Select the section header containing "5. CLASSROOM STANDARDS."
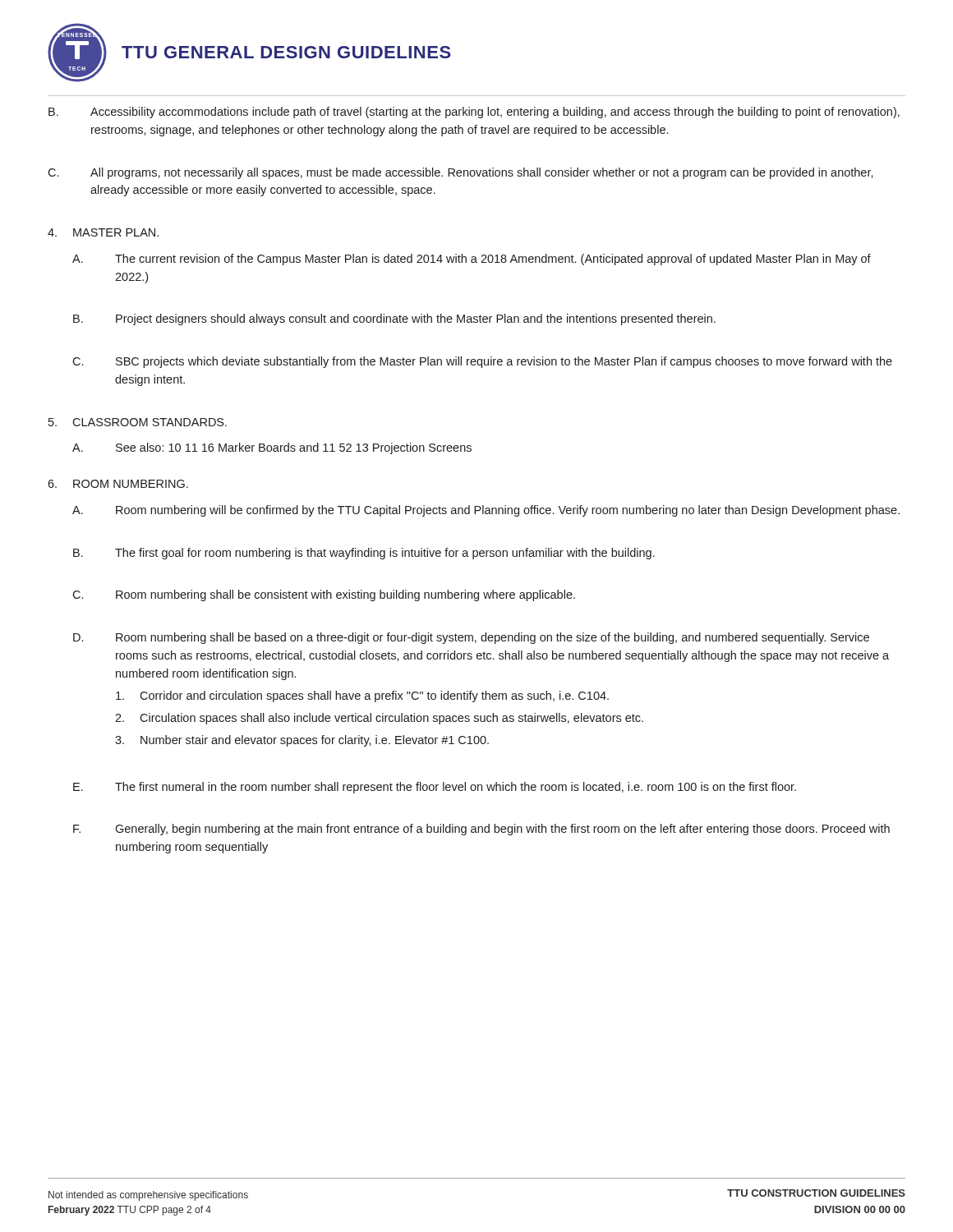The image size is (953, 1232). (x=138, y=422)
